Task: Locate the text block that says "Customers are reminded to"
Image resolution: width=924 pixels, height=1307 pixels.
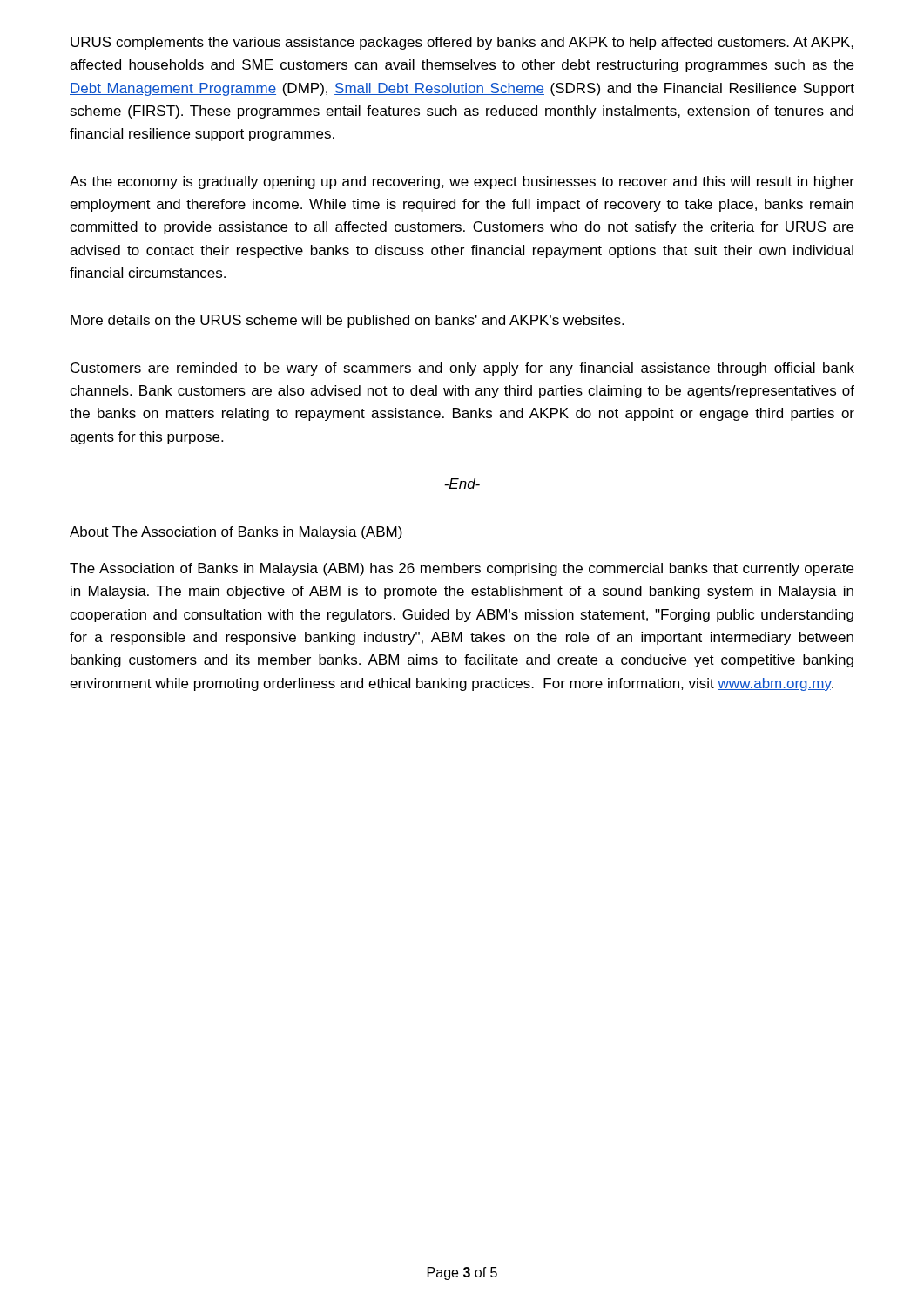Action: [x=462, y=402]
